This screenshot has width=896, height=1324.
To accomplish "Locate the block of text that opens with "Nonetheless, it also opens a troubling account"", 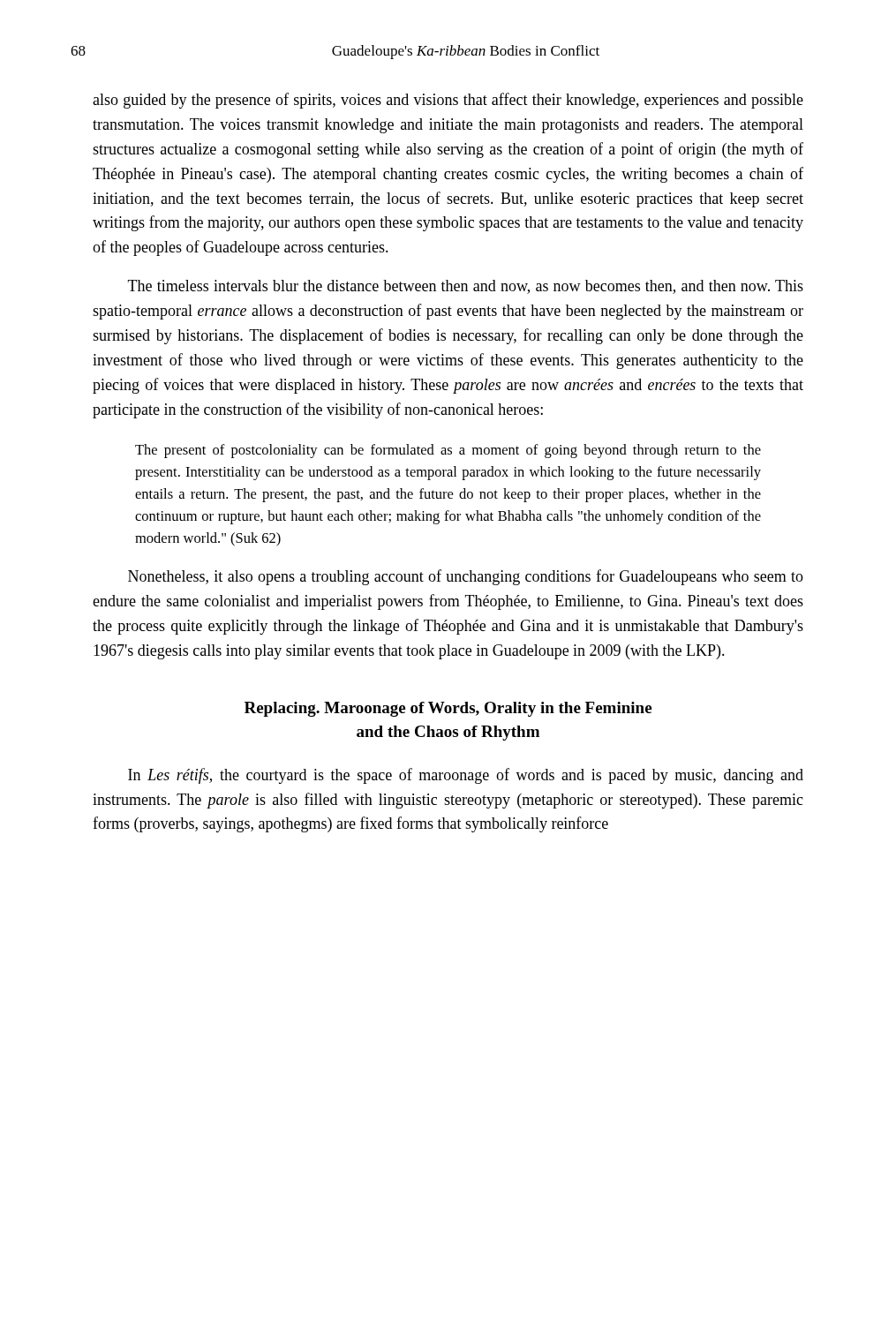I will pyautogui.click(x=448, y=614).
